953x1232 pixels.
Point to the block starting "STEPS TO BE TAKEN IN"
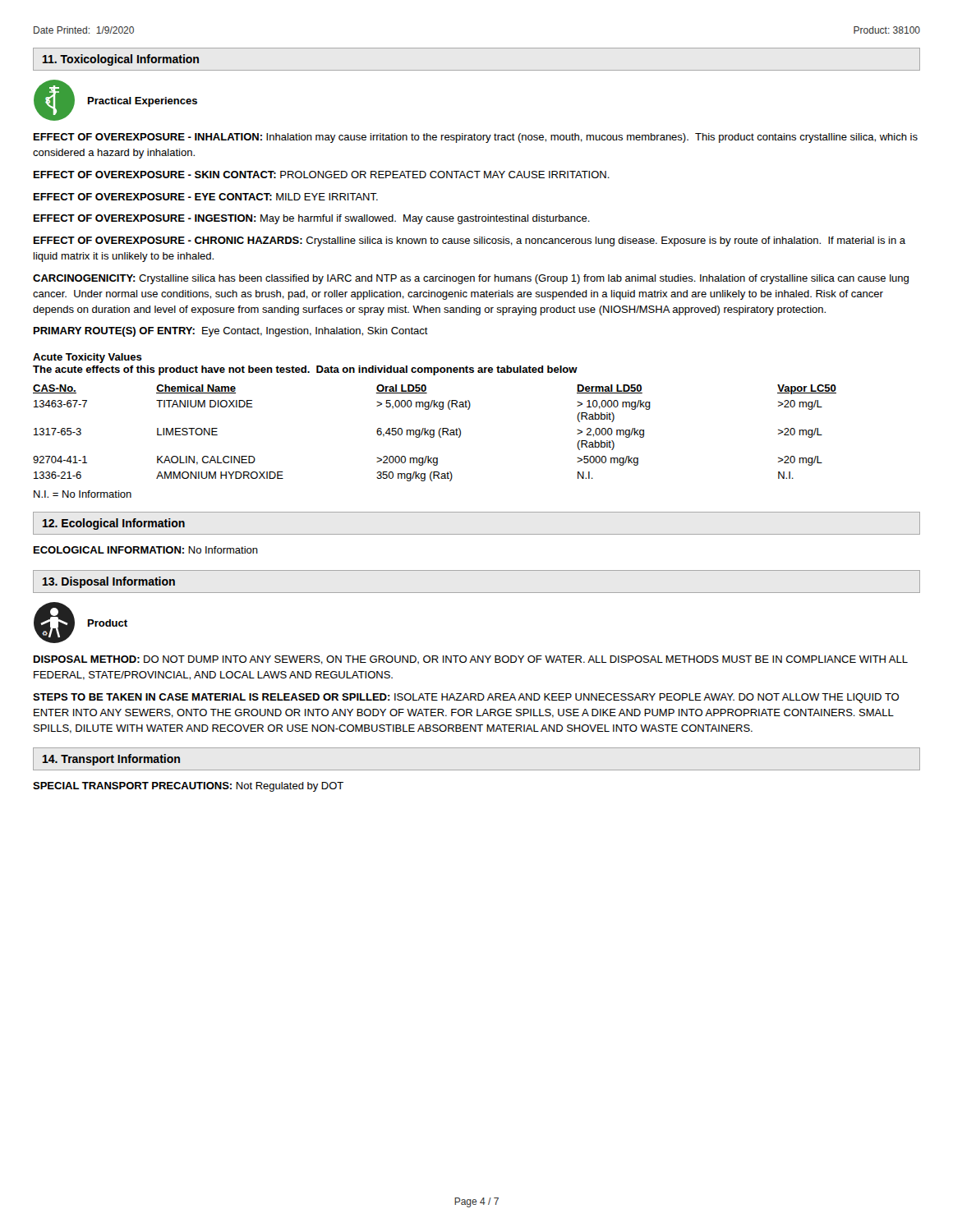tap(466, 712)
